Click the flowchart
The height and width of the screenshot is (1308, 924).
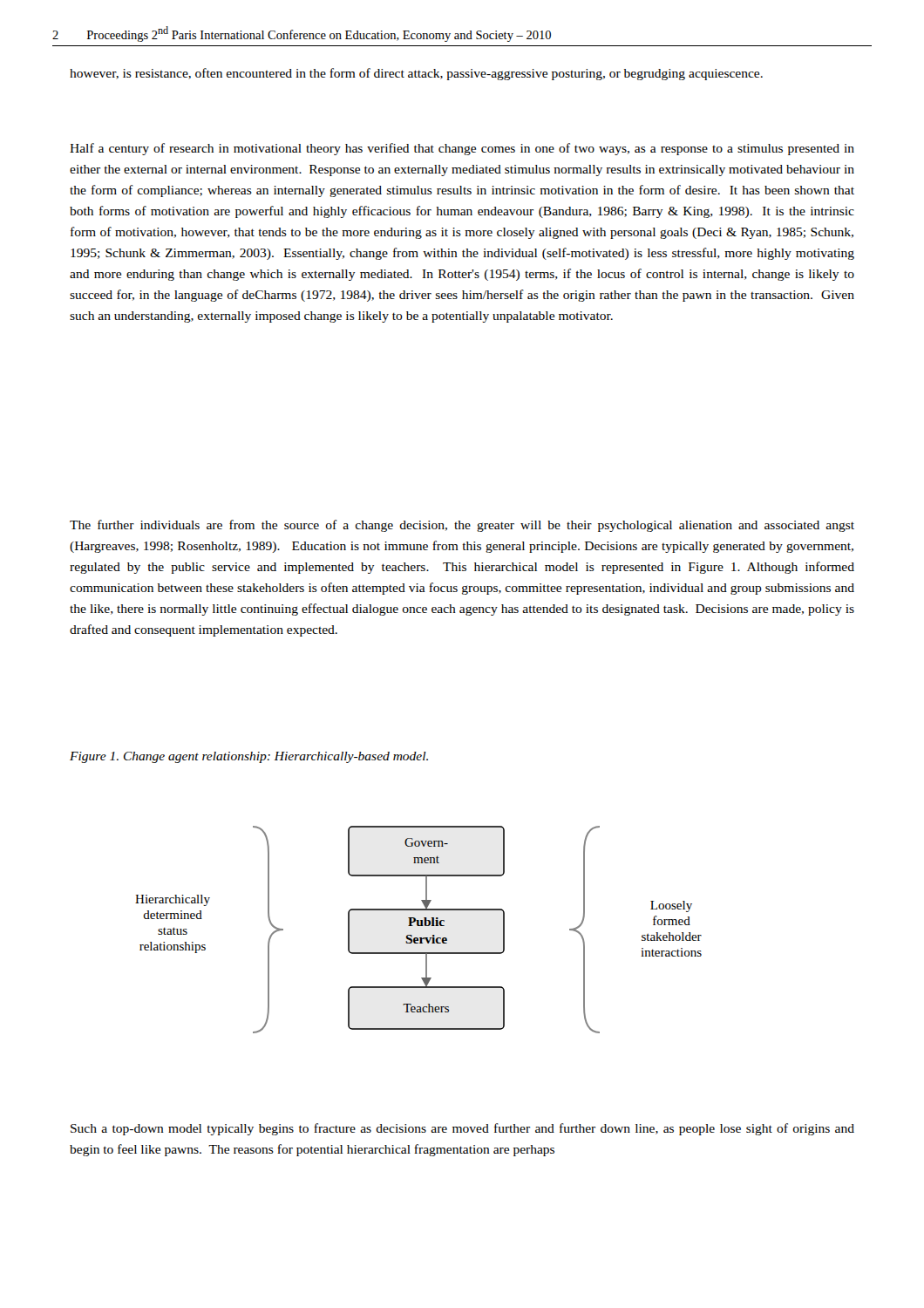pyautogui.click(x=462, y=931)
